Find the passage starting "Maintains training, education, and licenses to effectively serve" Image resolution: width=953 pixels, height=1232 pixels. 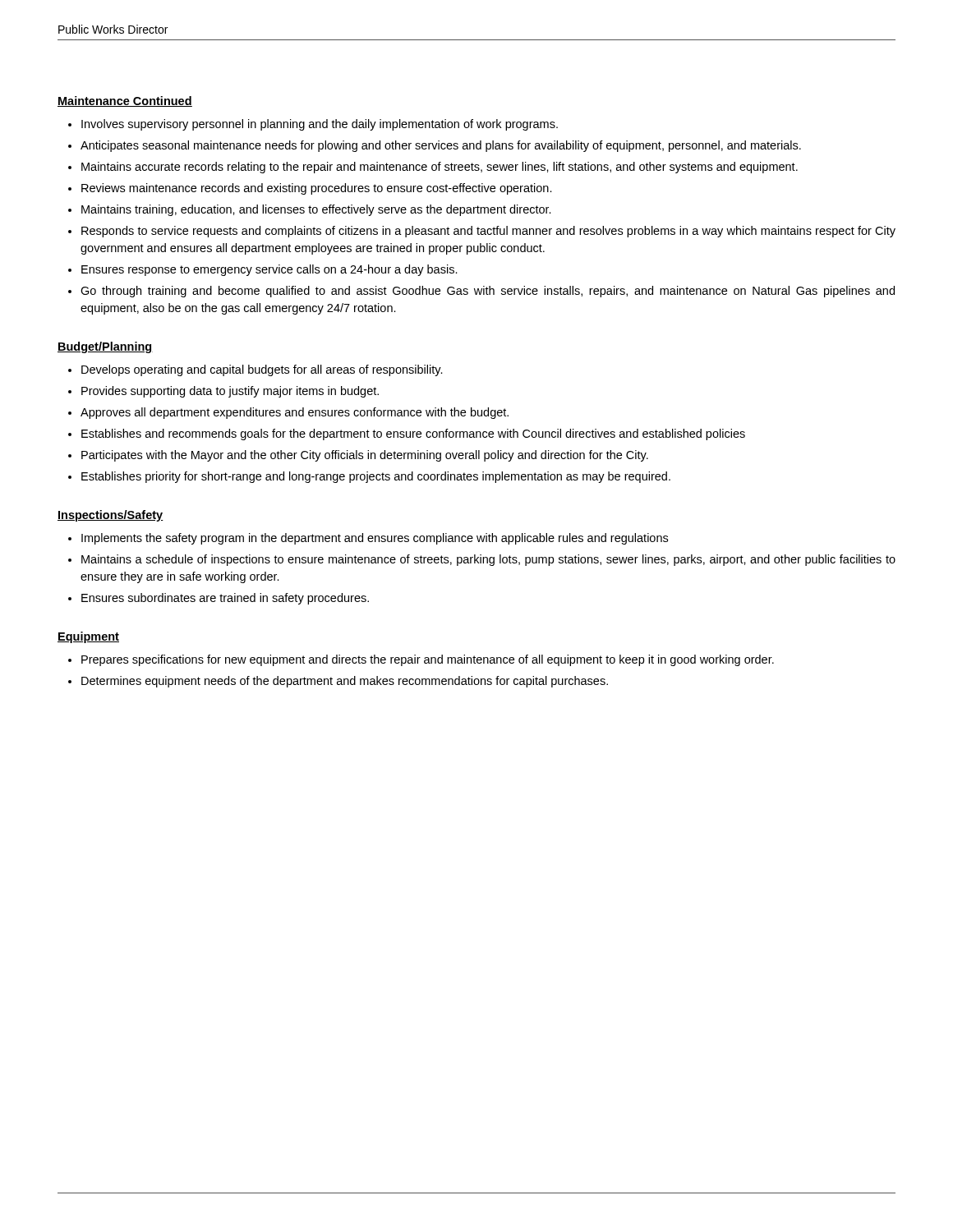[x=488, y=210]
